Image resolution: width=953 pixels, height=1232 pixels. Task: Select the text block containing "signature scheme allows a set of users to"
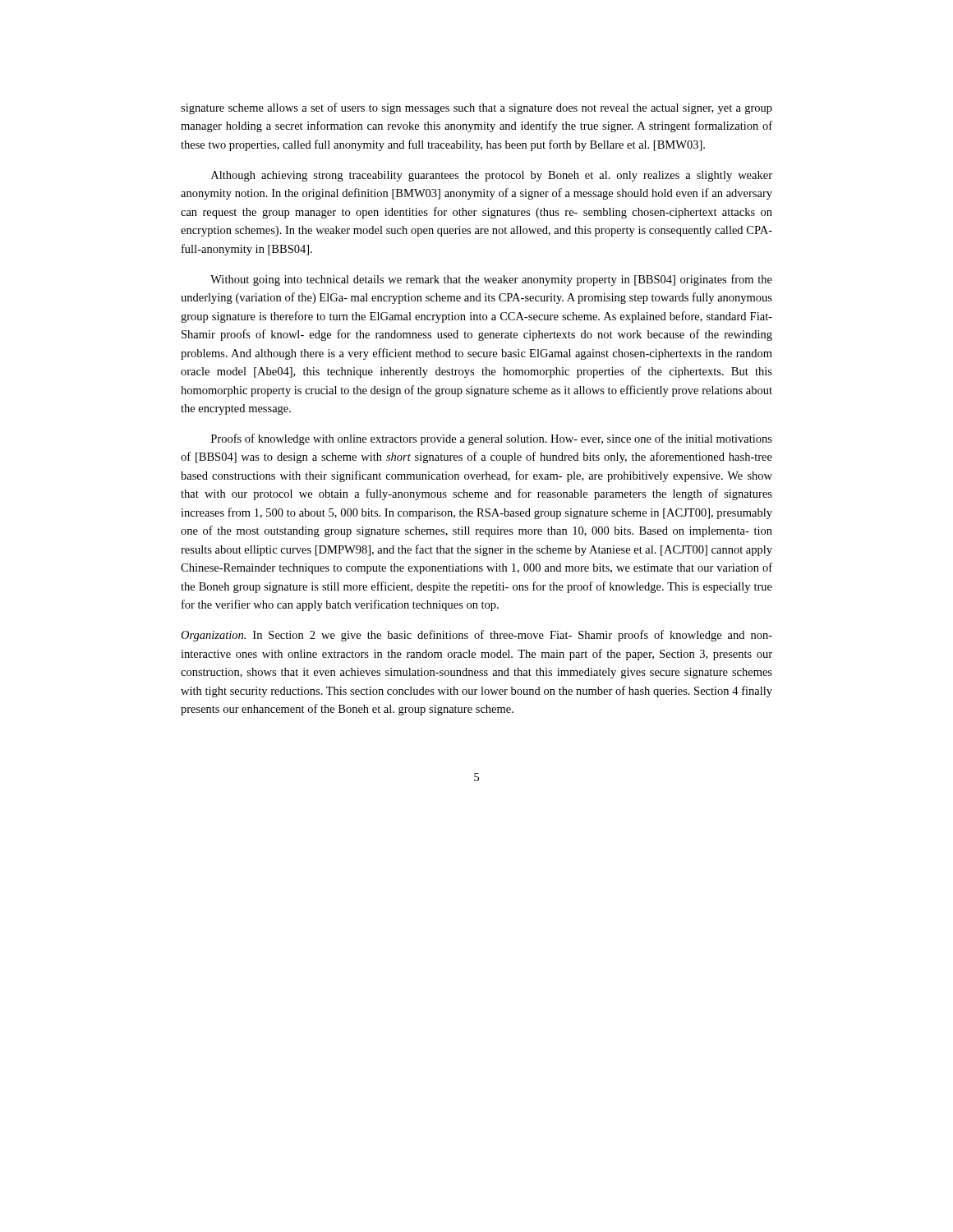click(x=476, y=126)
